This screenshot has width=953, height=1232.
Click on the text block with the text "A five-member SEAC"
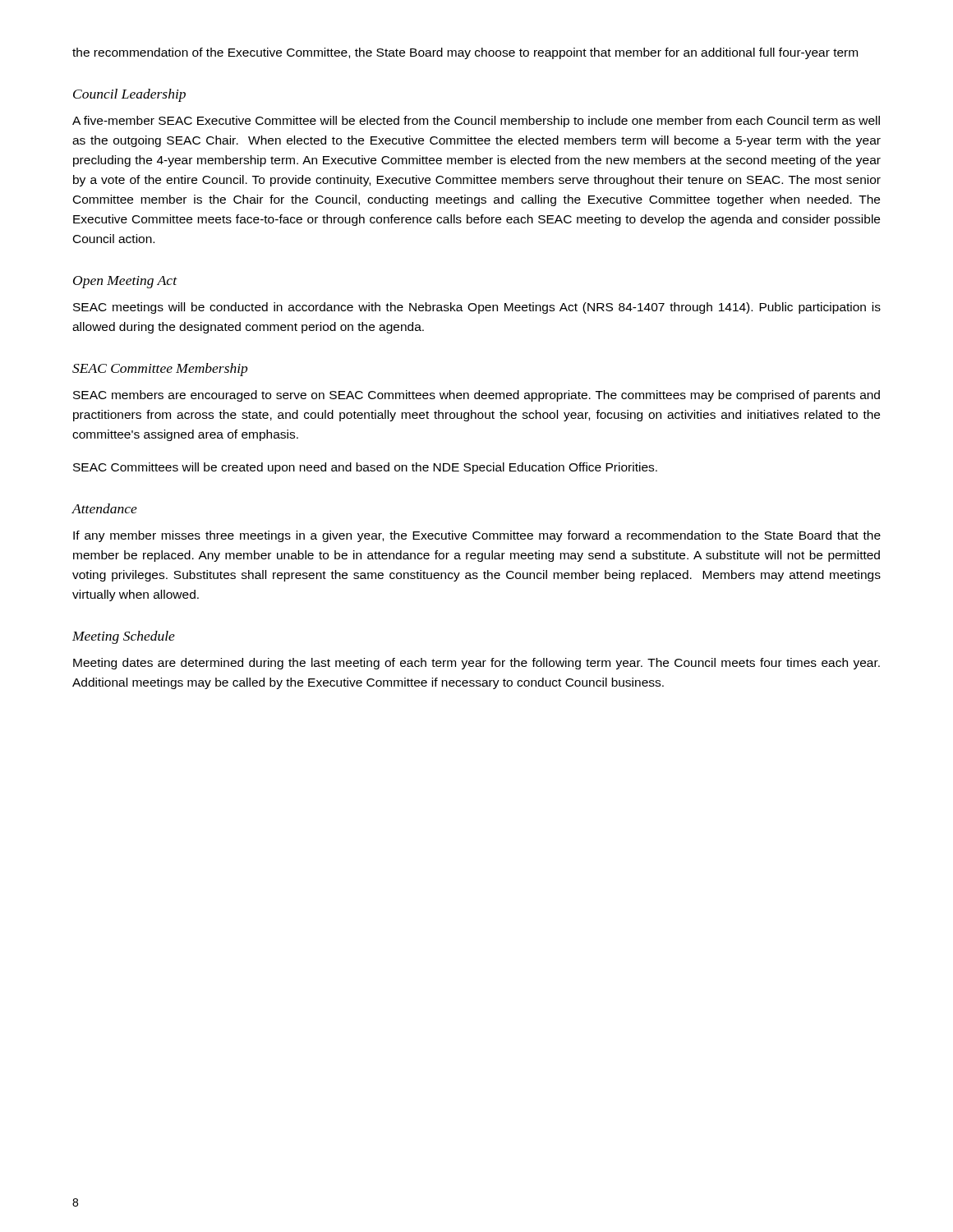[476, 180]
